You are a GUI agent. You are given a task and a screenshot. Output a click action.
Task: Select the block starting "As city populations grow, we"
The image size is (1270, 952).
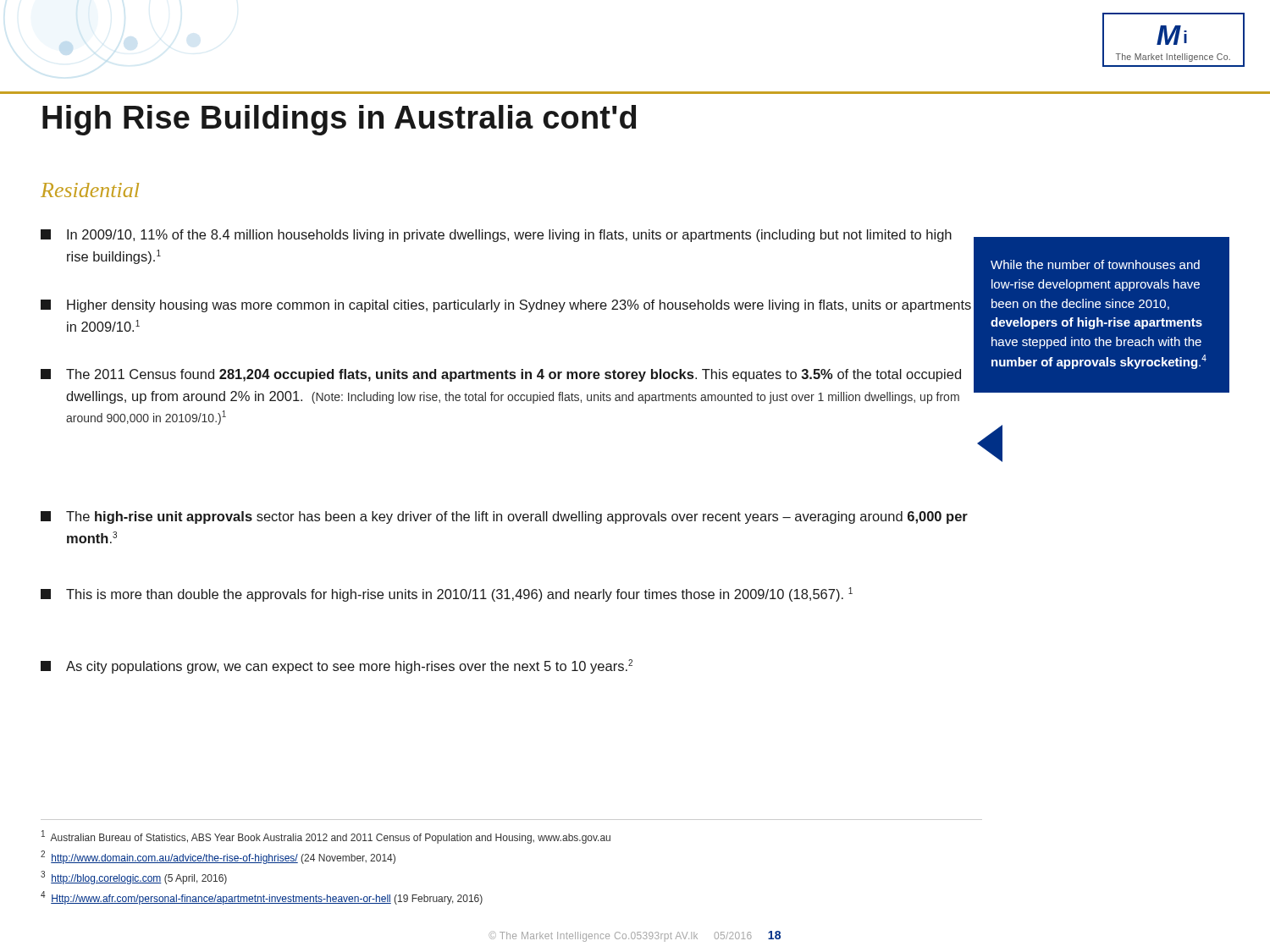pyautogui.click(x=337, y=667)
